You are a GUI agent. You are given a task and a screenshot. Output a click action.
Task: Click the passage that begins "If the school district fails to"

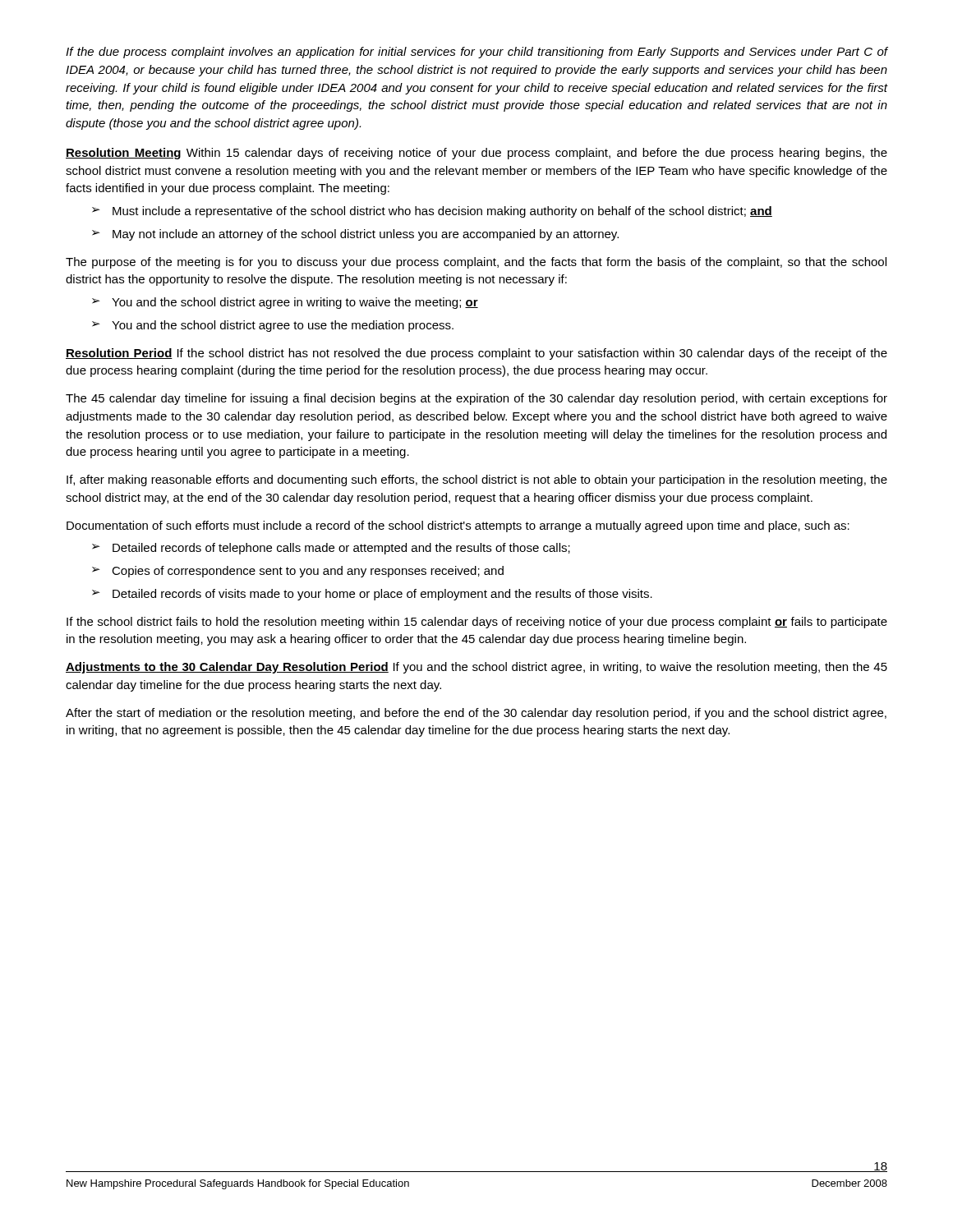click(476, 630)
